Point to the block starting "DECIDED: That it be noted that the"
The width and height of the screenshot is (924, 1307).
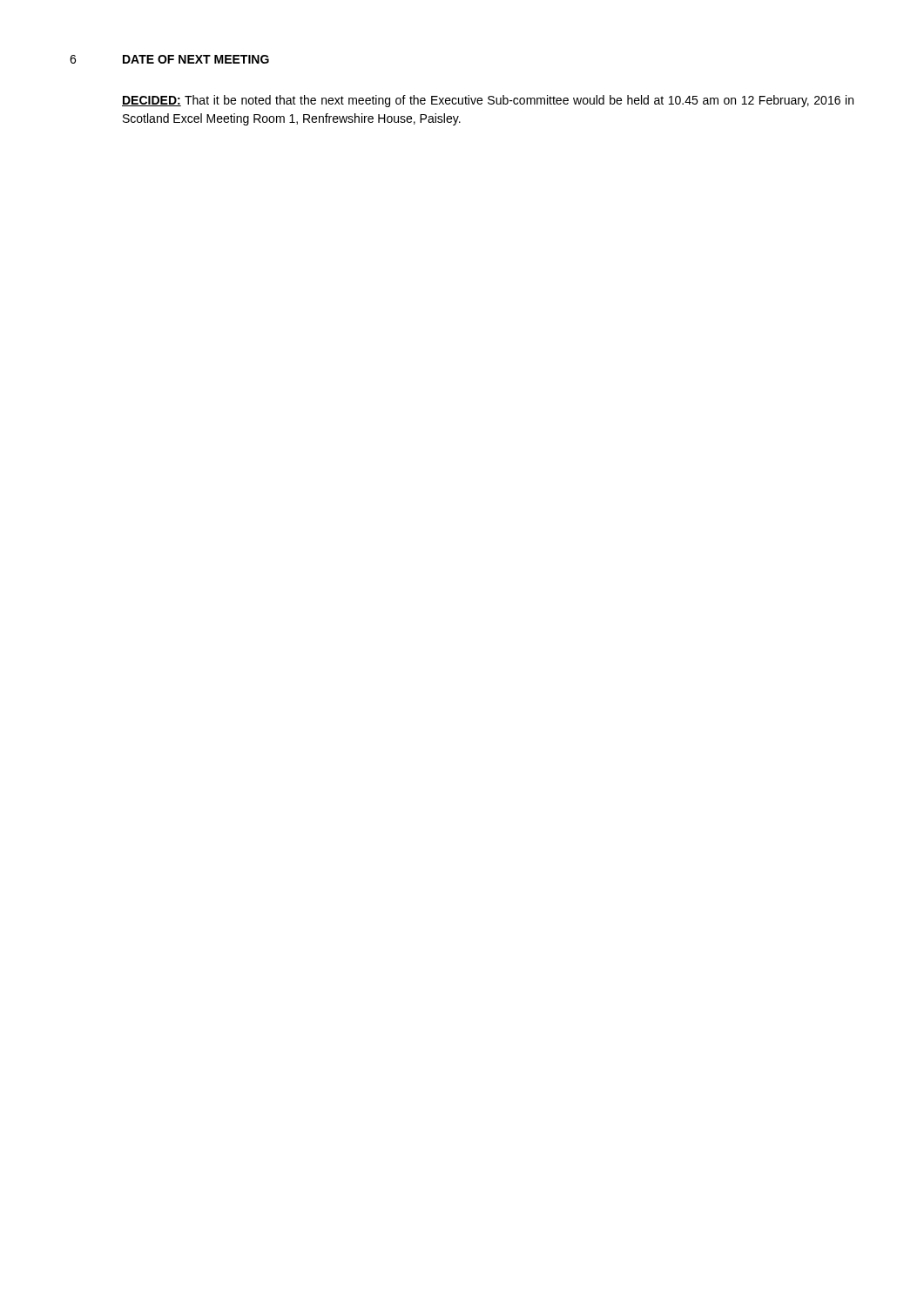[x=488, y=109]
